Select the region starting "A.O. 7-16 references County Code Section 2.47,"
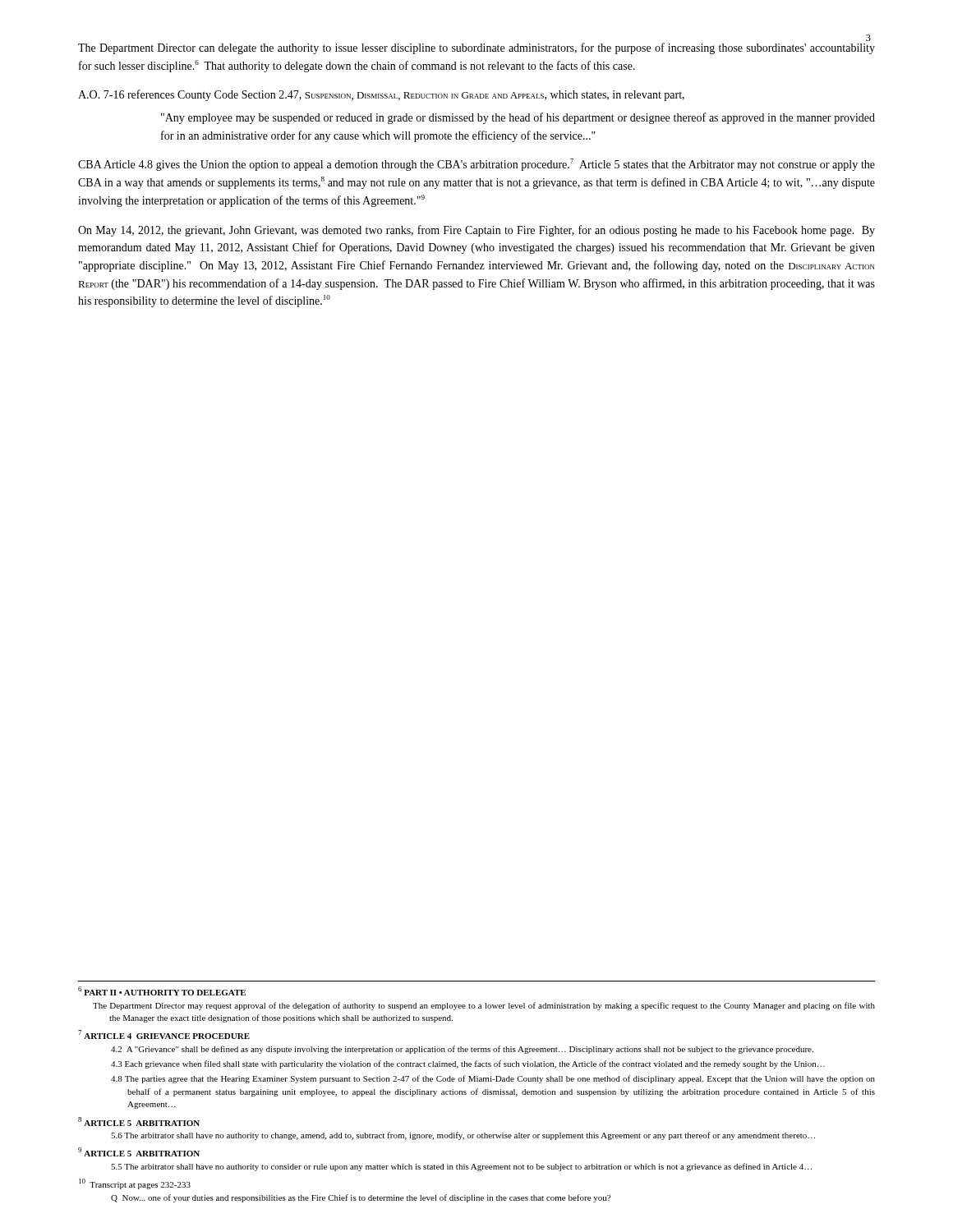Screen dimensions: 1232x953 [476, 95]
